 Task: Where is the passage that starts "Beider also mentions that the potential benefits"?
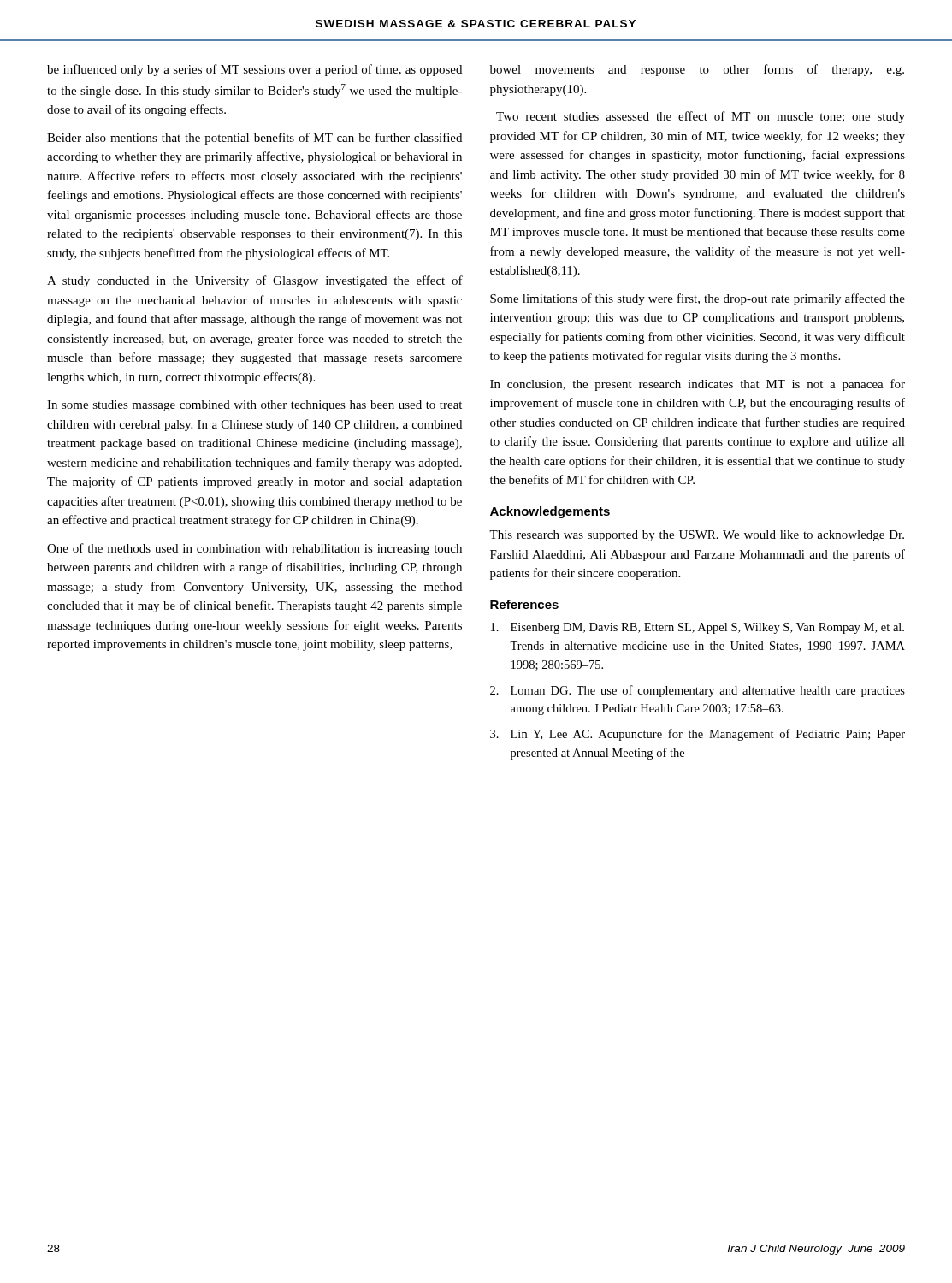tap(255, 195)
